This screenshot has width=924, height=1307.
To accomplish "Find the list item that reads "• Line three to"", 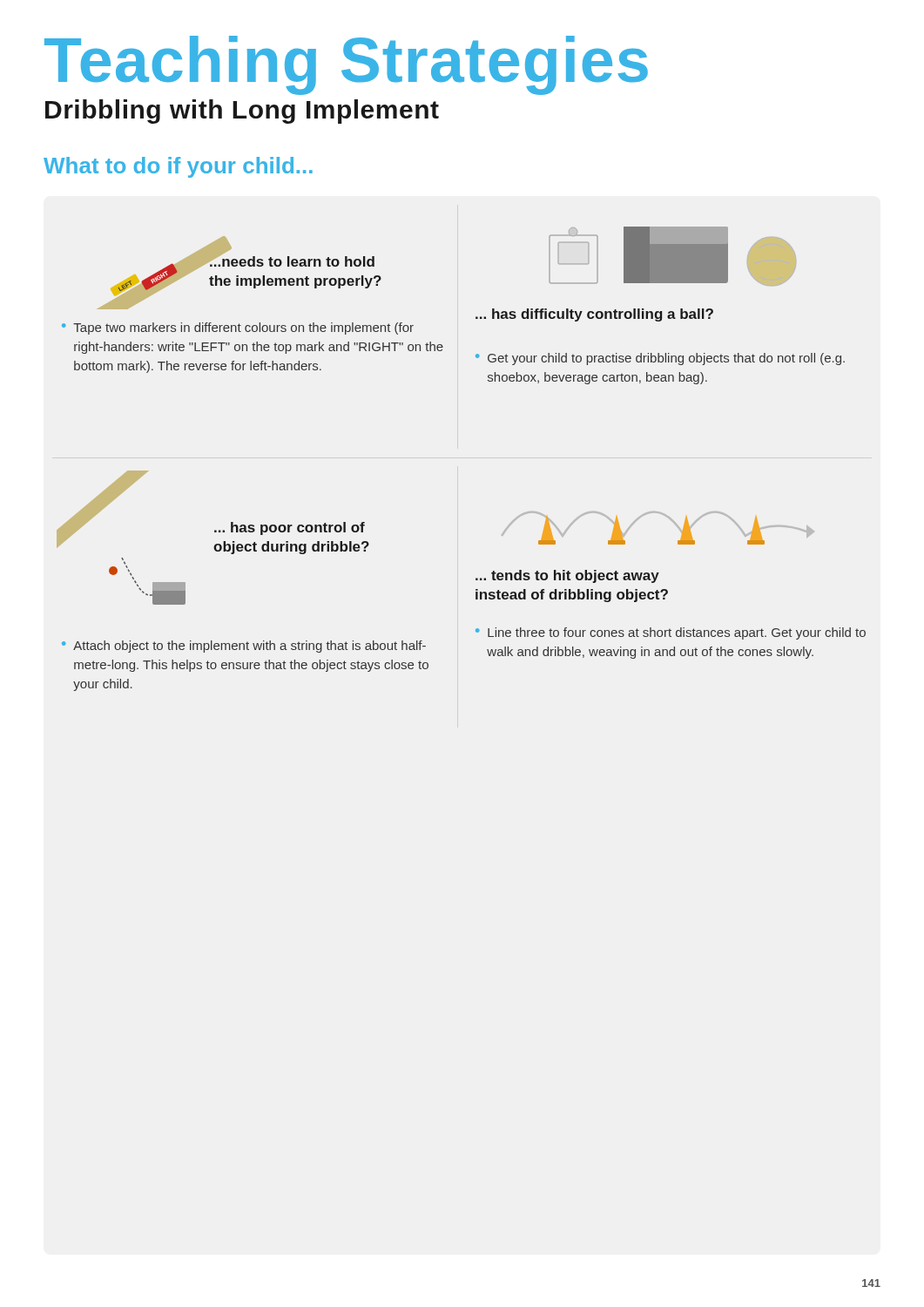I will click(671, 642).
